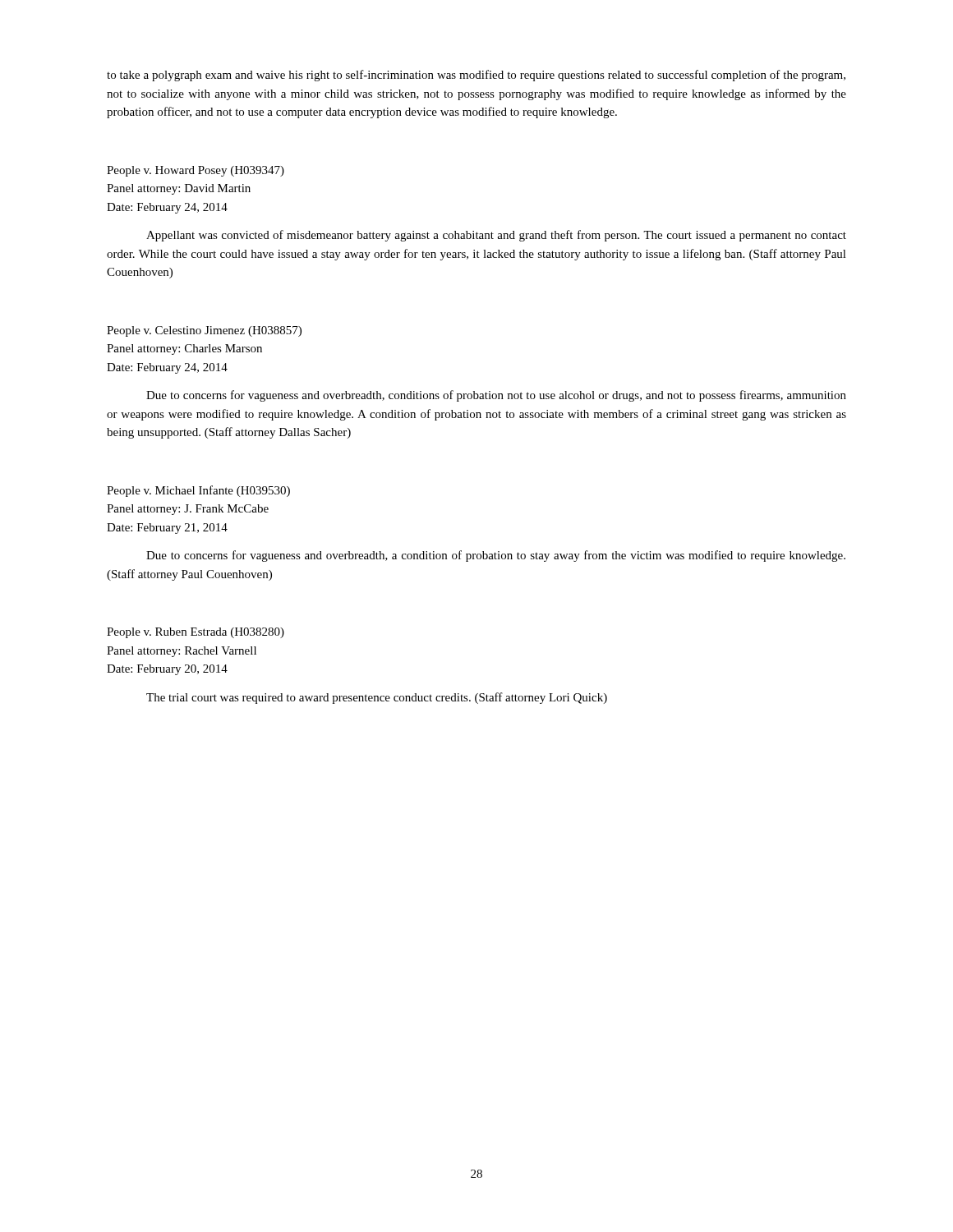The image size is (953, 1232).
Task: Find the text block that says "Appellant was convicted of misdemeanor battery against a"
Action: click(x=476, y=253)
